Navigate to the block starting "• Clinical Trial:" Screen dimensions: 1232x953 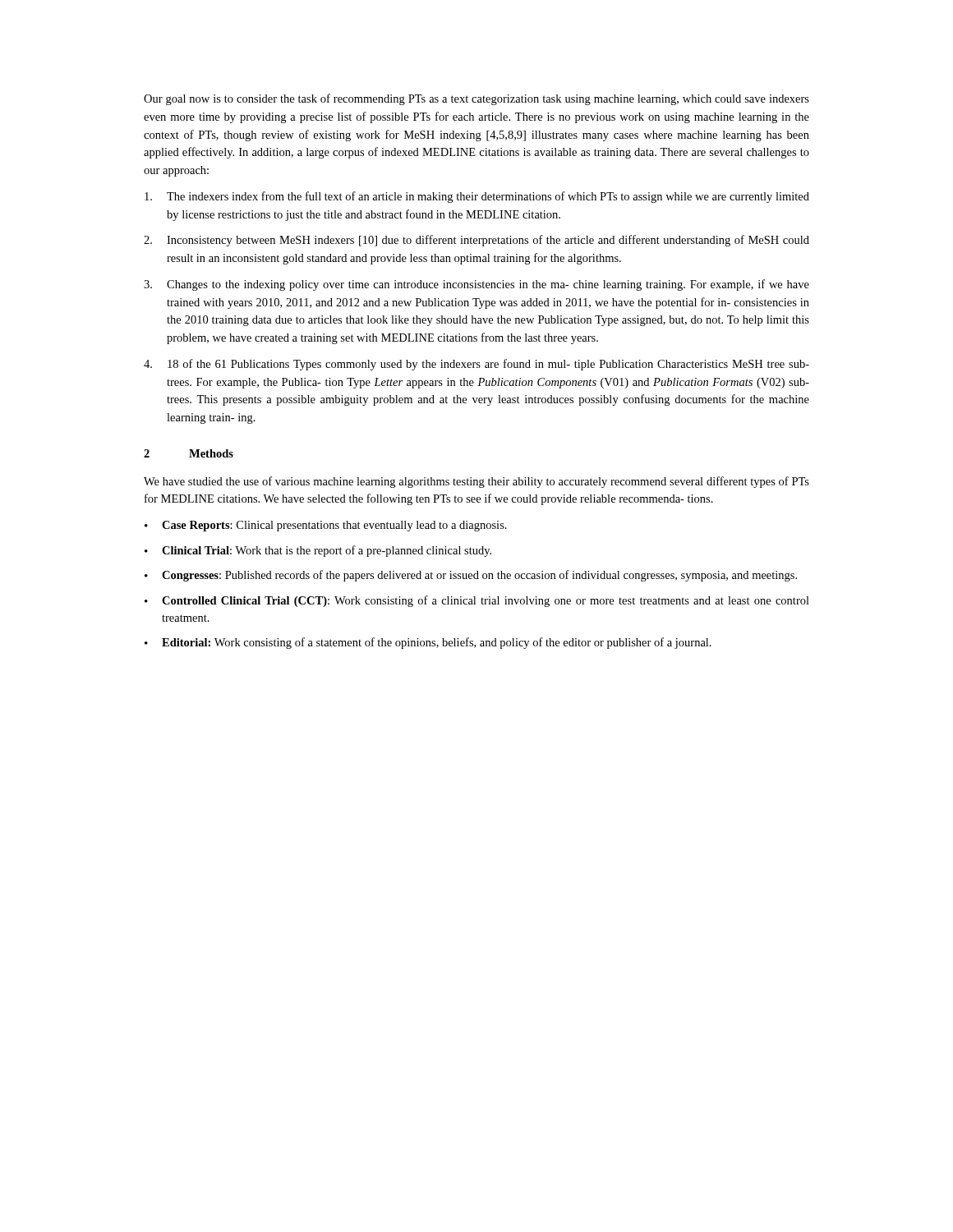476,551
